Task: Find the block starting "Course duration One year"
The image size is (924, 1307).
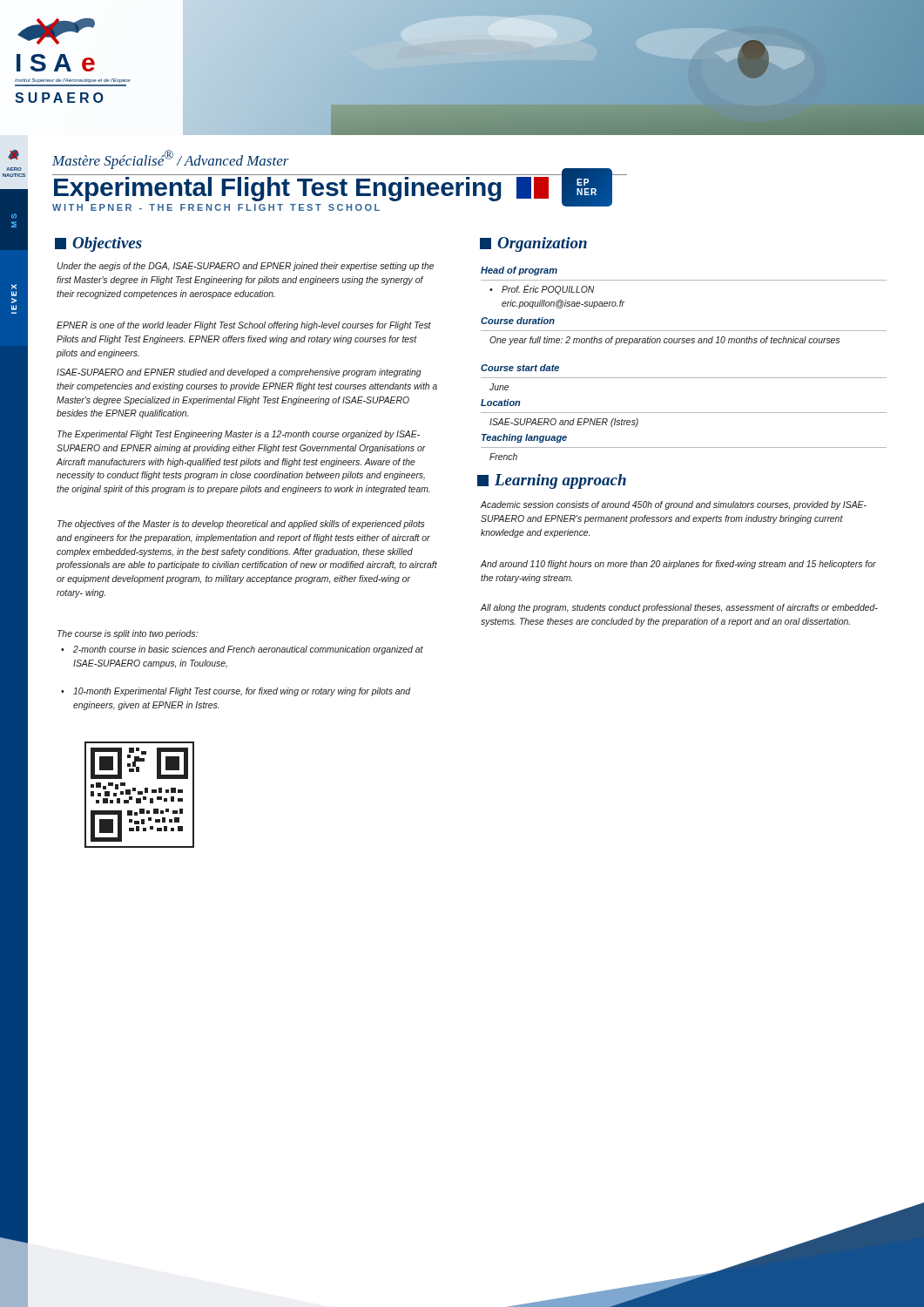Action: (x=684, y=330)
